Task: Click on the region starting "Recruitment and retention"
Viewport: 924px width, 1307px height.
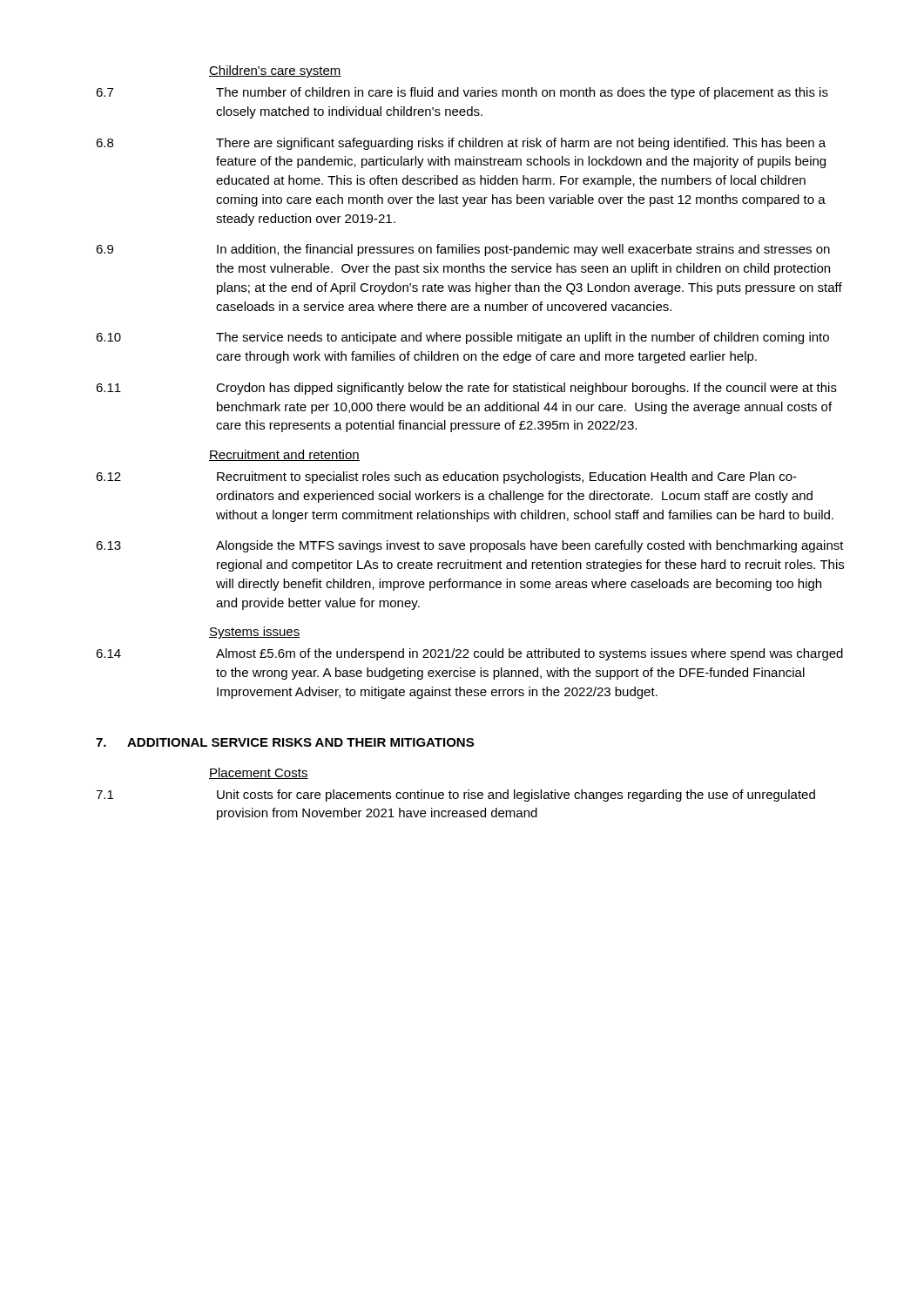Action: 284,454
